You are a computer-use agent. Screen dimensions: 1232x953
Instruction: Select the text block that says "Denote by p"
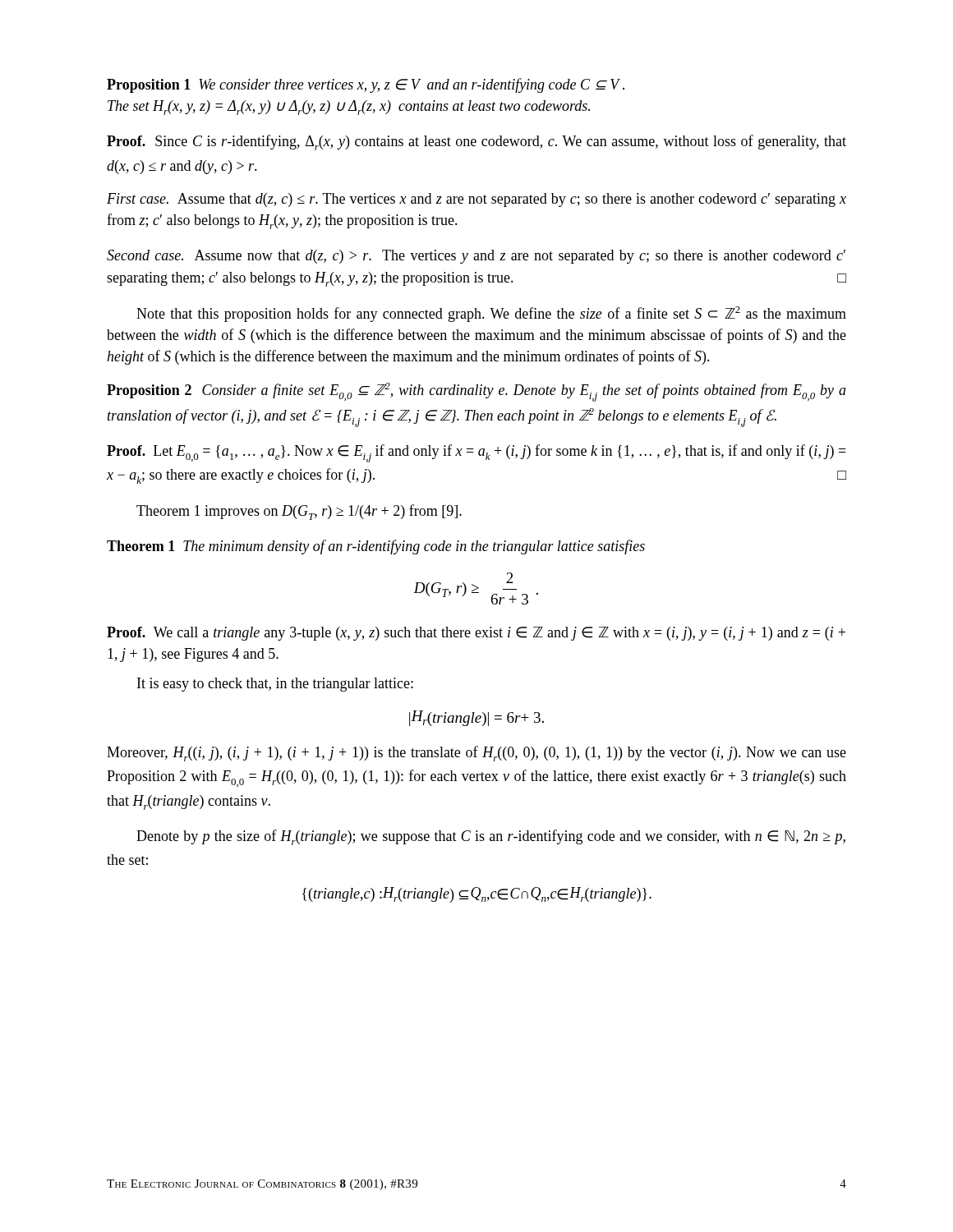[476, 848]
